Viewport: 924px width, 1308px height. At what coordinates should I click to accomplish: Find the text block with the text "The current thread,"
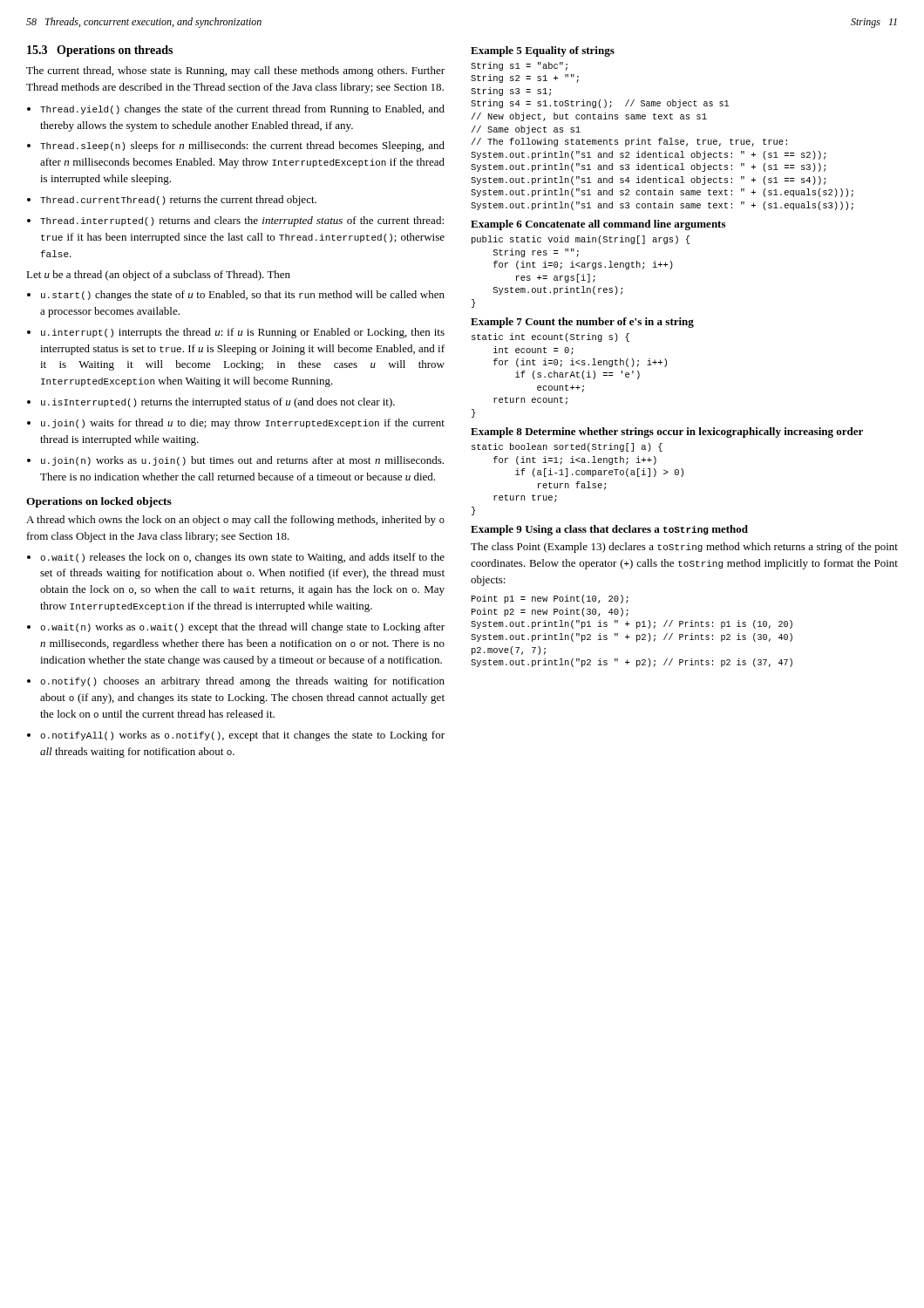(235, 78)
